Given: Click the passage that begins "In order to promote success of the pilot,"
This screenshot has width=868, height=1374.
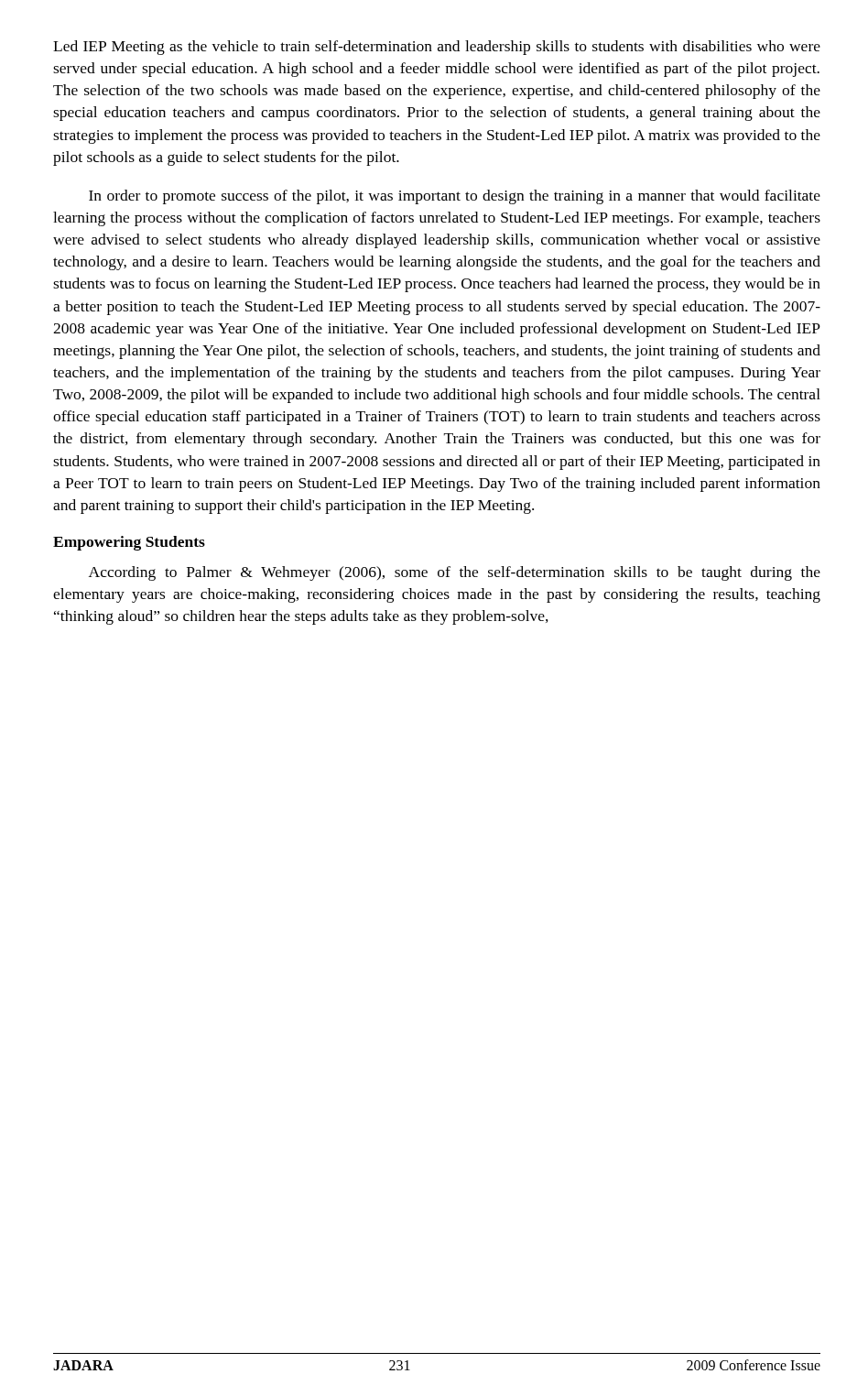Looking at the screenshot, I should click(437, 350).
